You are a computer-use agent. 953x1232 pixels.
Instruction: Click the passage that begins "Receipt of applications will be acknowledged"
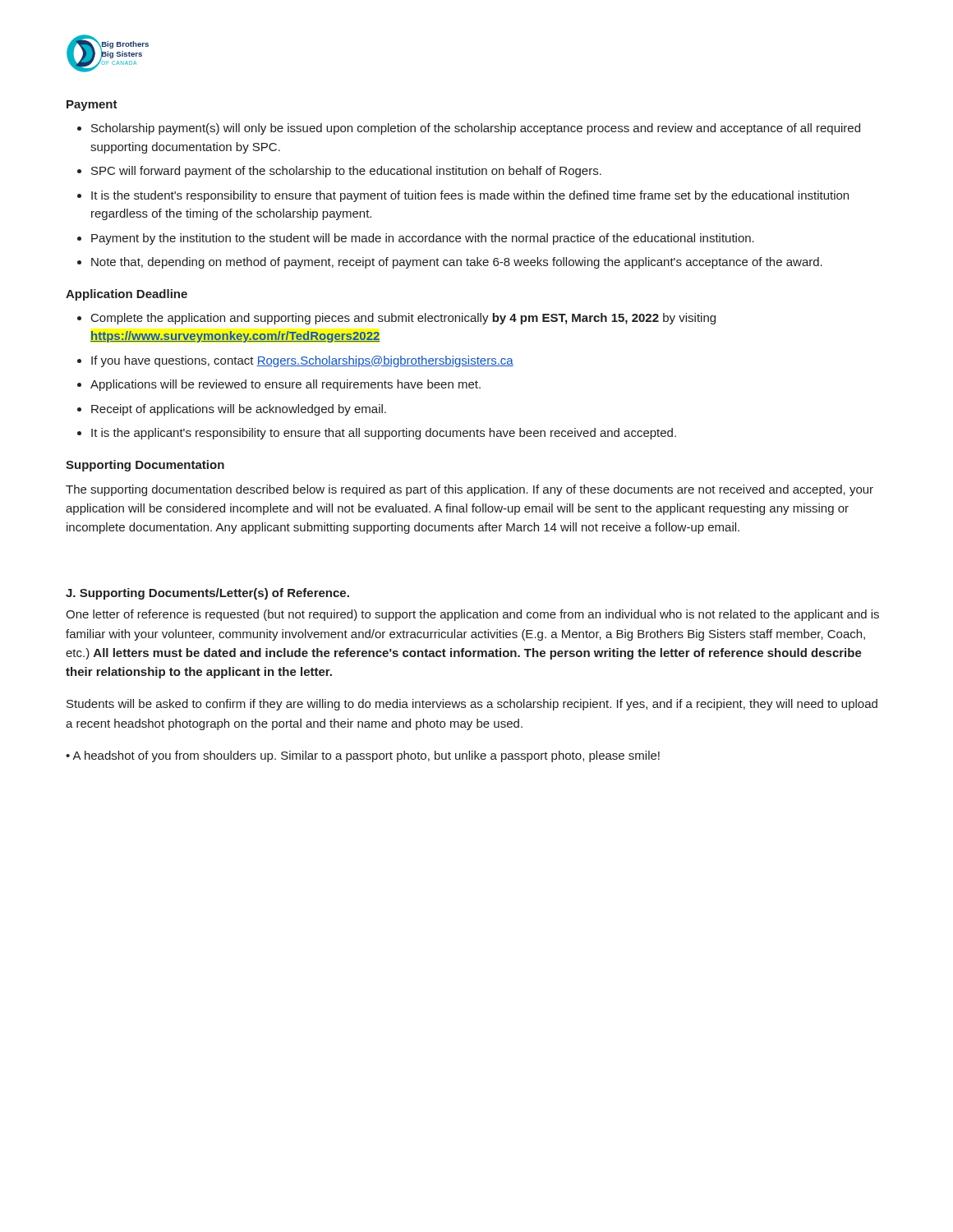tap(239, 408)
